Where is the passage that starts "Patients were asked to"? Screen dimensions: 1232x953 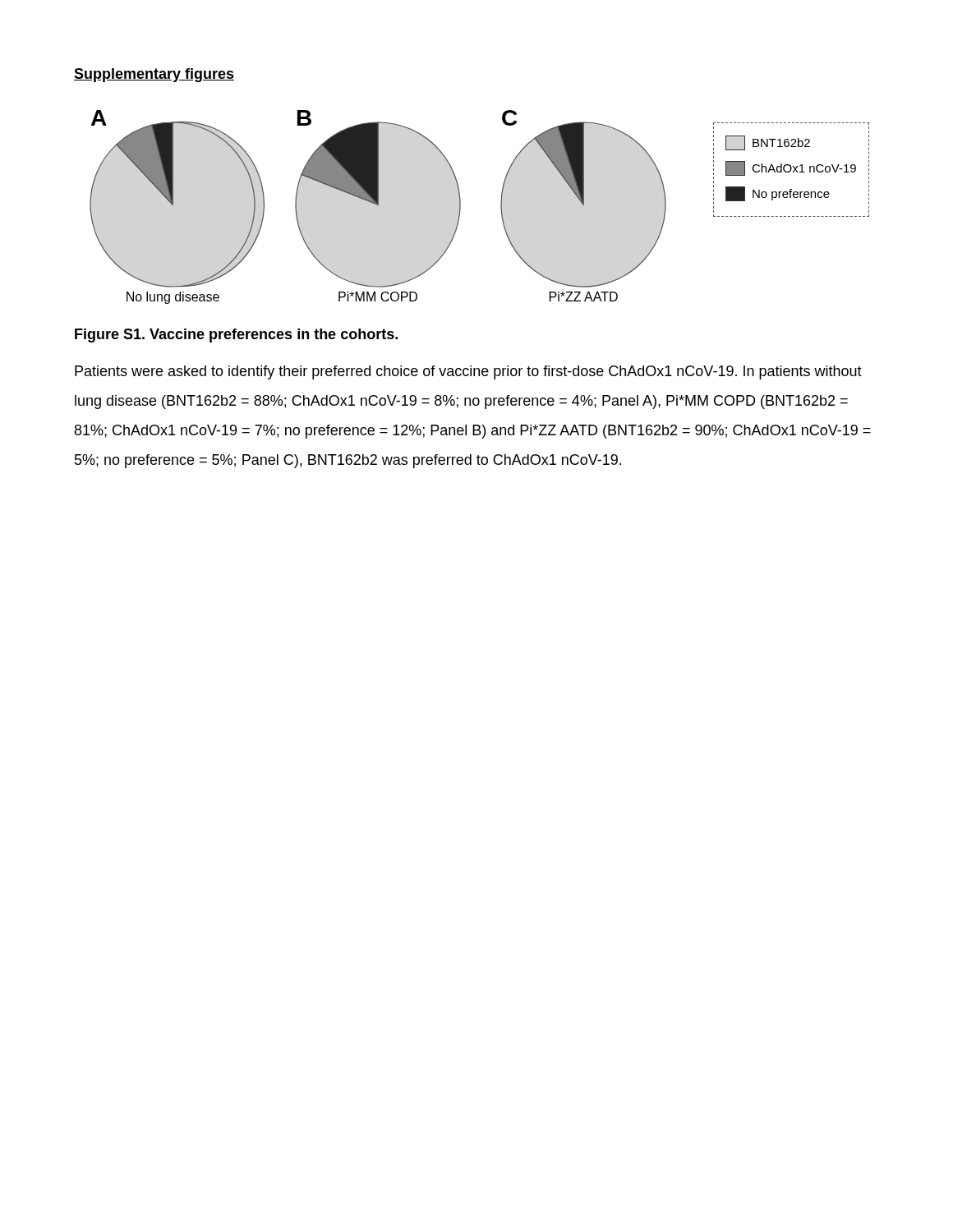click(472, 416)
